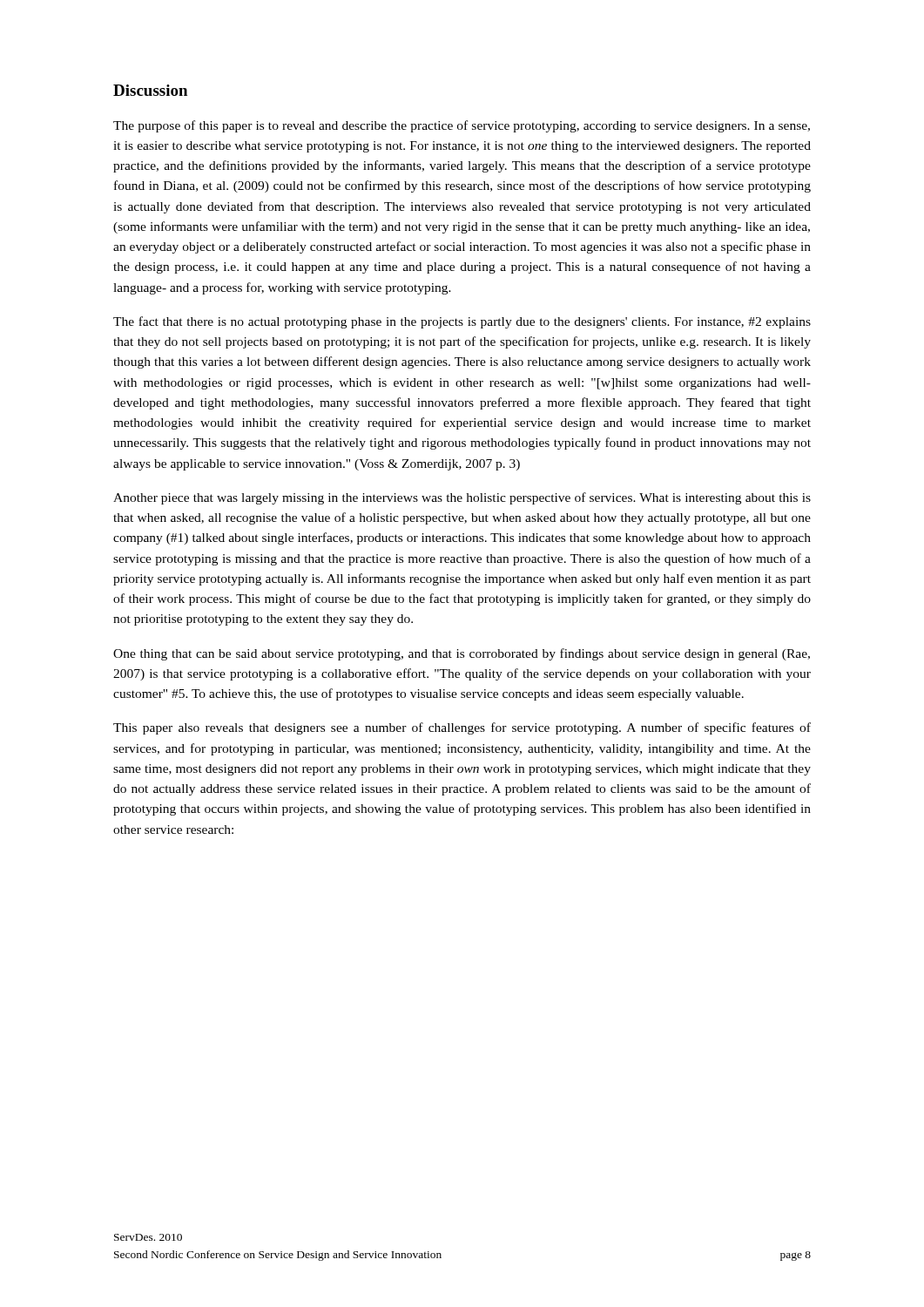The width and height of the screenshot is (924, 1307).
Task: Find the passage starting "One thing that can be said"
Action: point(462,673)
